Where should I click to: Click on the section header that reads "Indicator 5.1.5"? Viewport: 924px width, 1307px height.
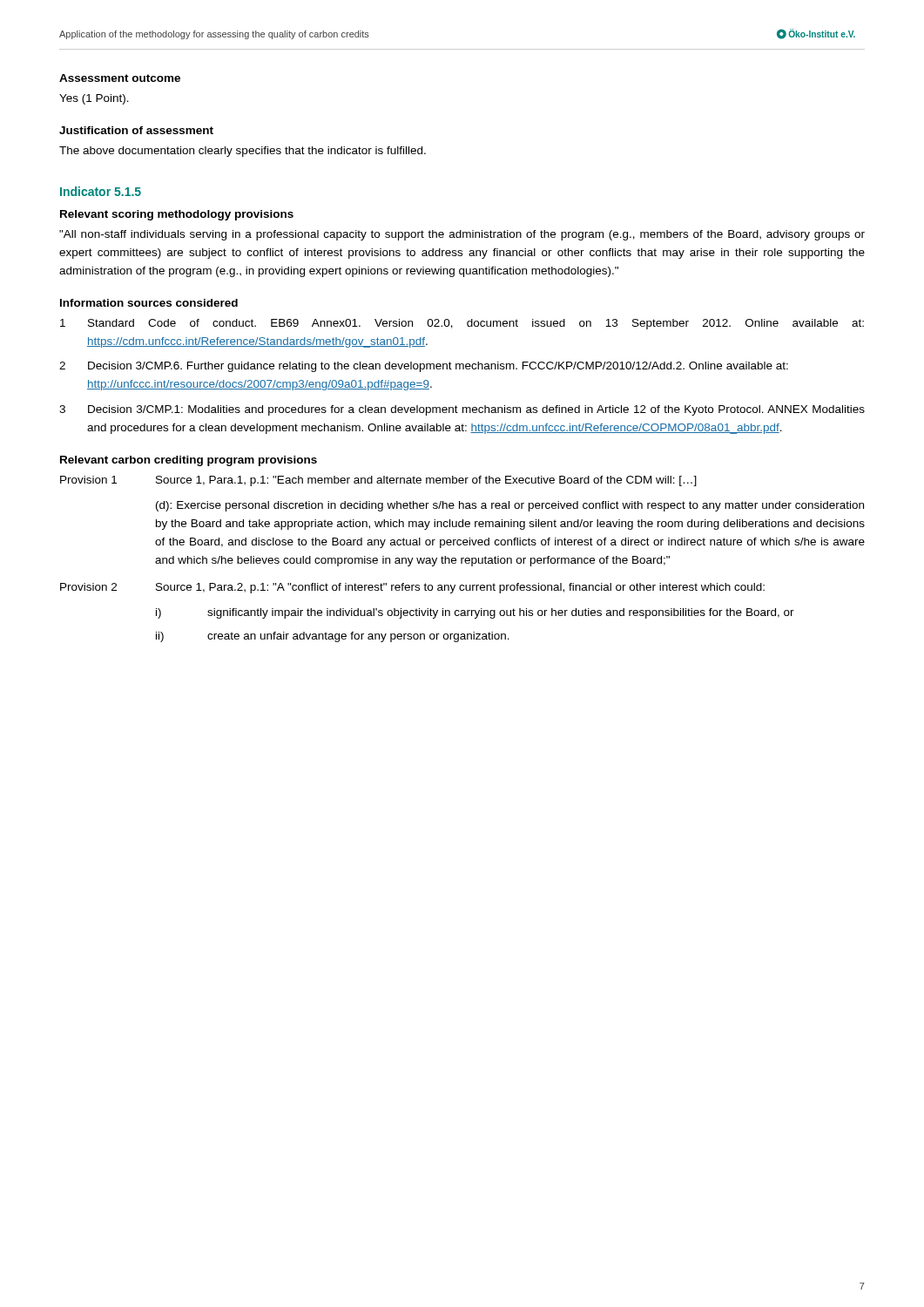100,192
